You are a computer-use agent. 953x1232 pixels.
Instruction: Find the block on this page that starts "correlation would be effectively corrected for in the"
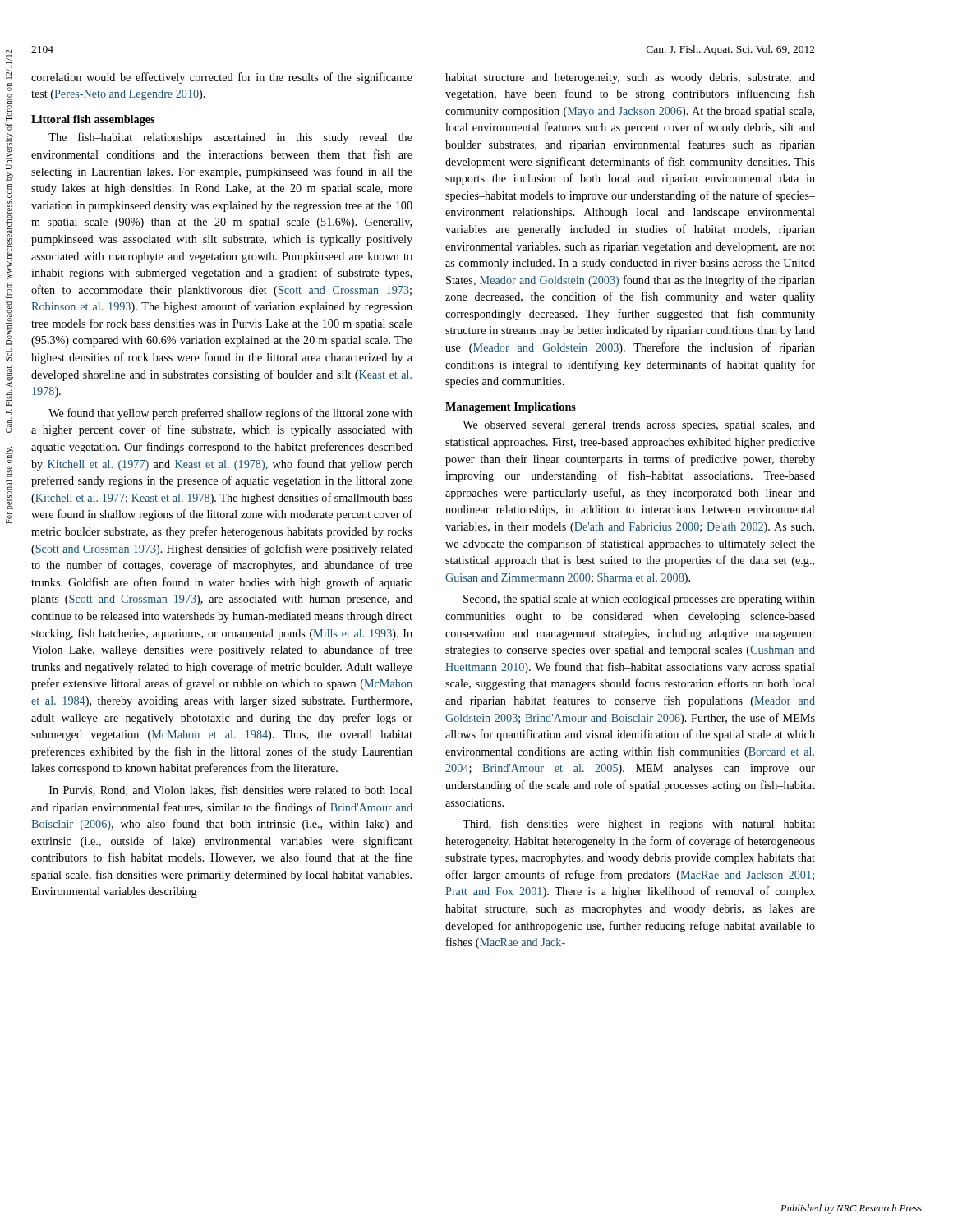coord(222,86)
